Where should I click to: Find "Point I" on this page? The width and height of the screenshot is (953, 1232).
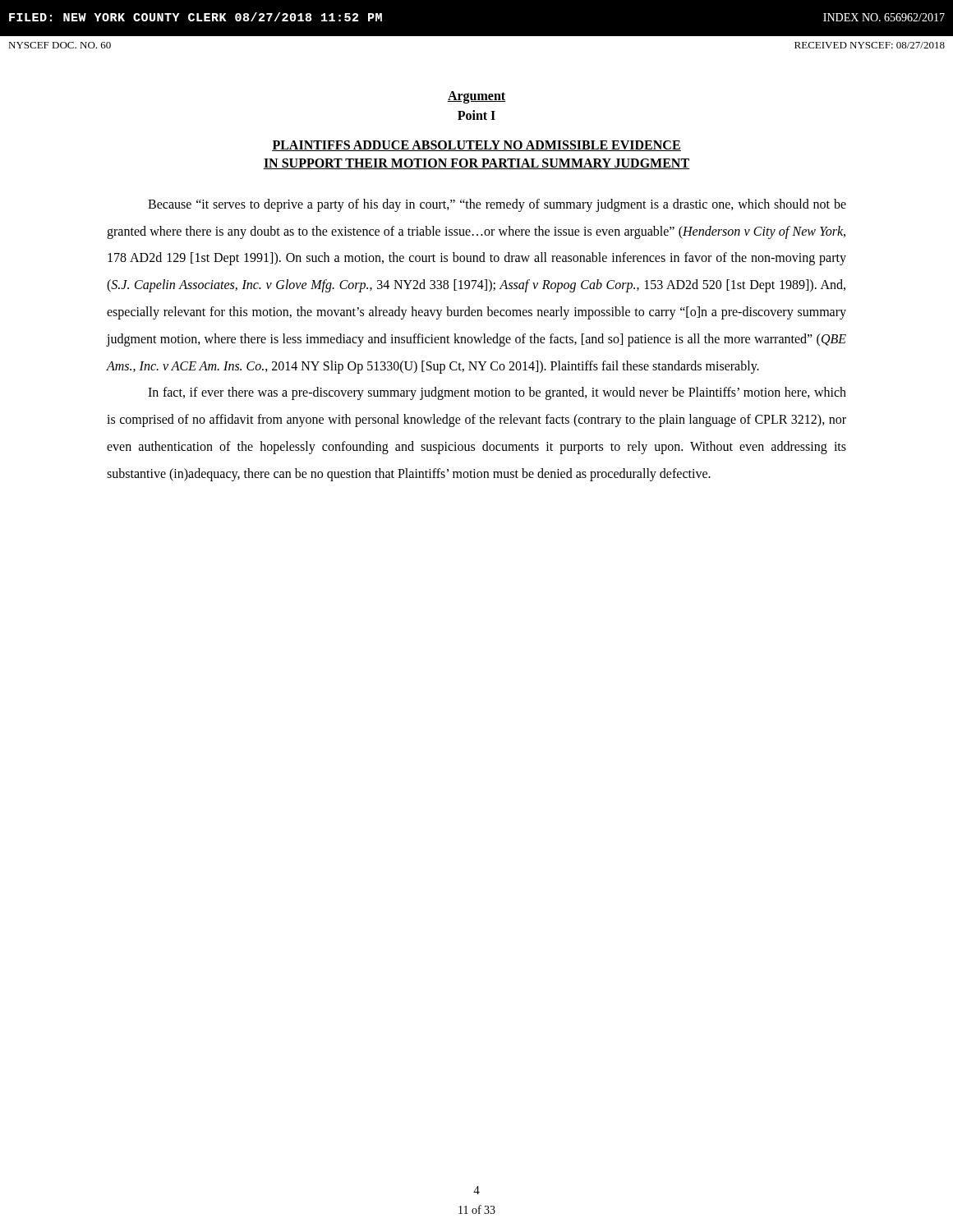(x=476, y=115)
